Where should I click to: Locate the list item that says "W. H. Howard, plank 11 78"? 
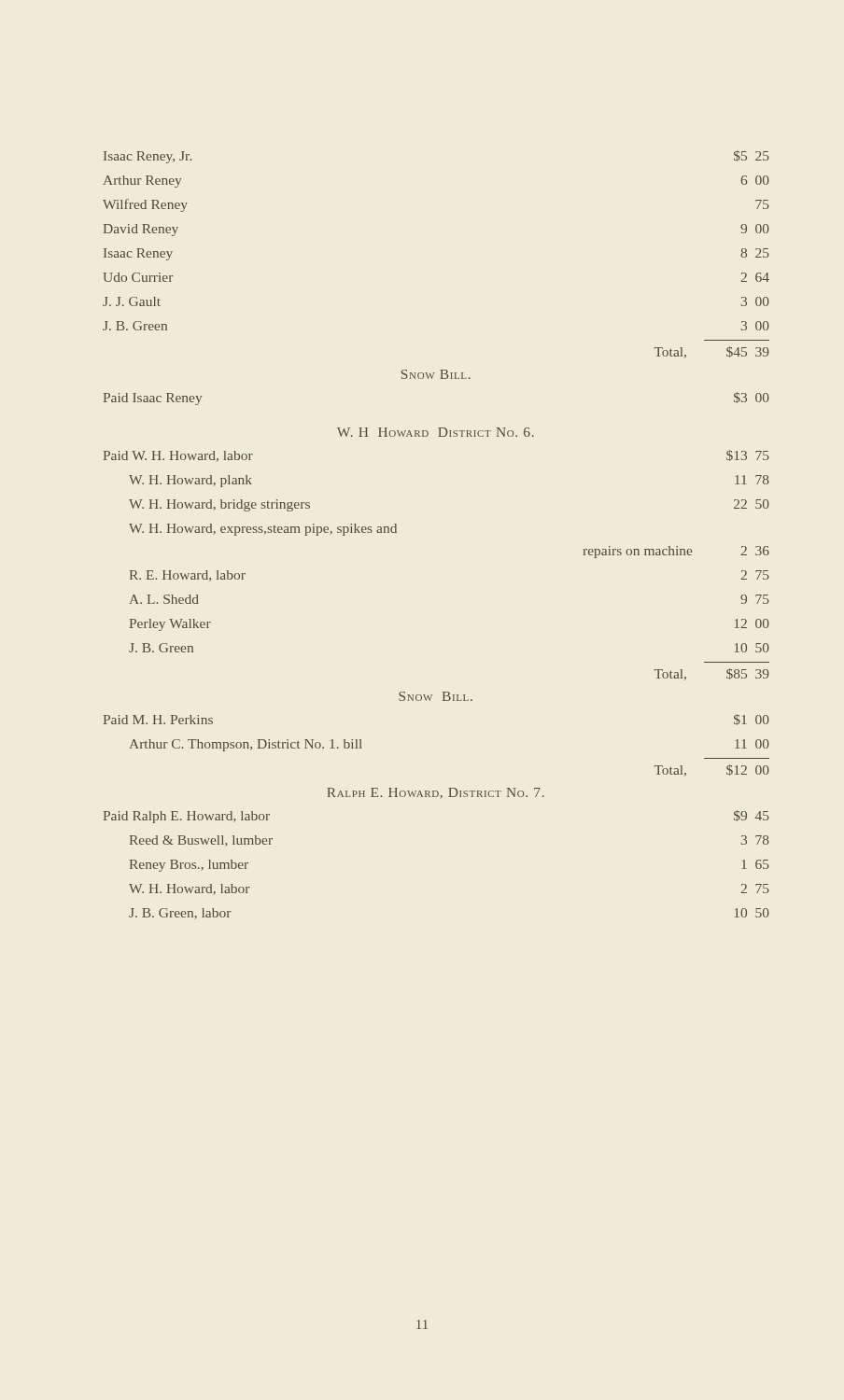click(192, 481)
